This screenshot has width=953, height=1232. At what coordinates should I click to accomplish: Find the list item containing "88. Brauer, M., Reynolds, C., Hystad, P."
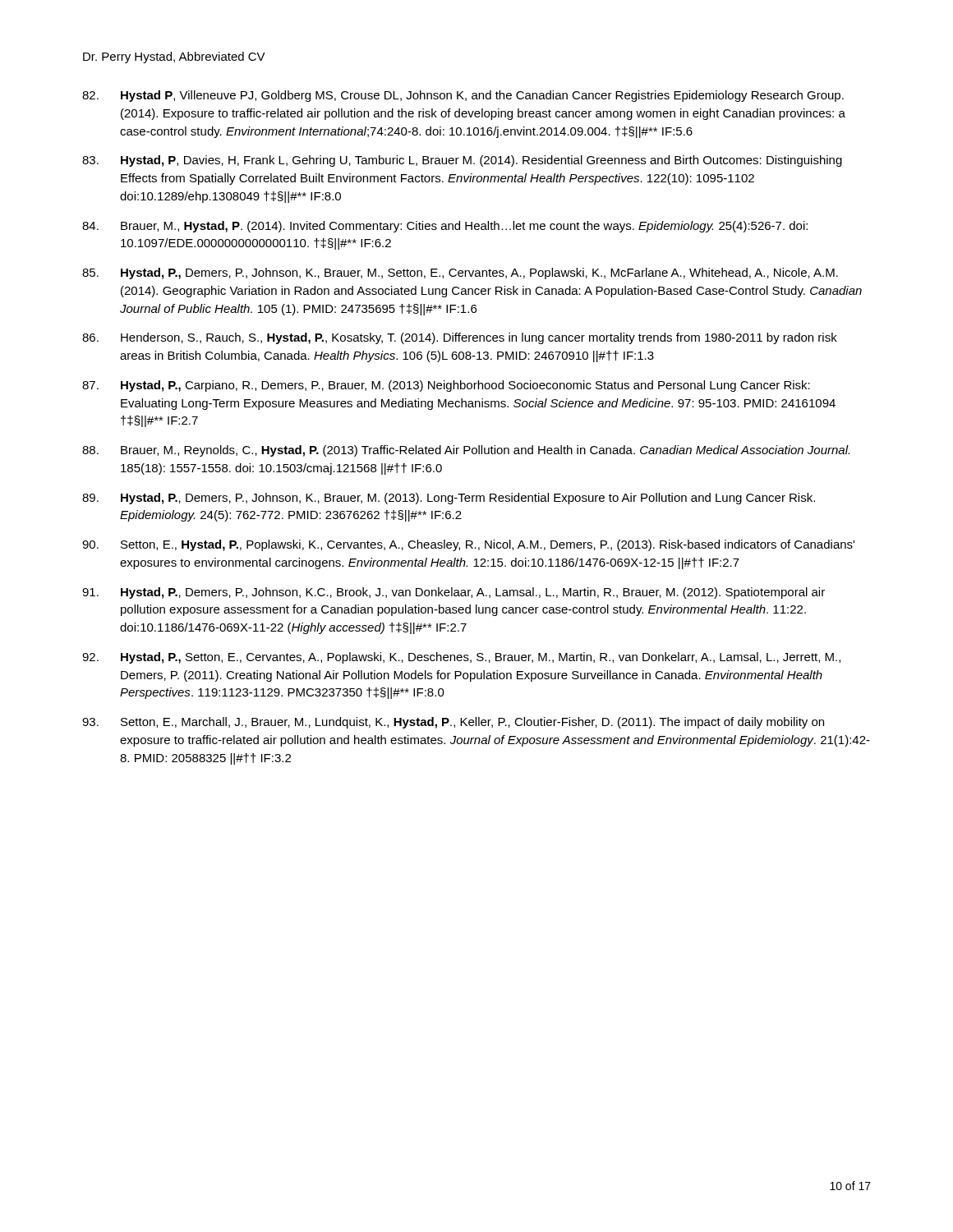point(476,459)
